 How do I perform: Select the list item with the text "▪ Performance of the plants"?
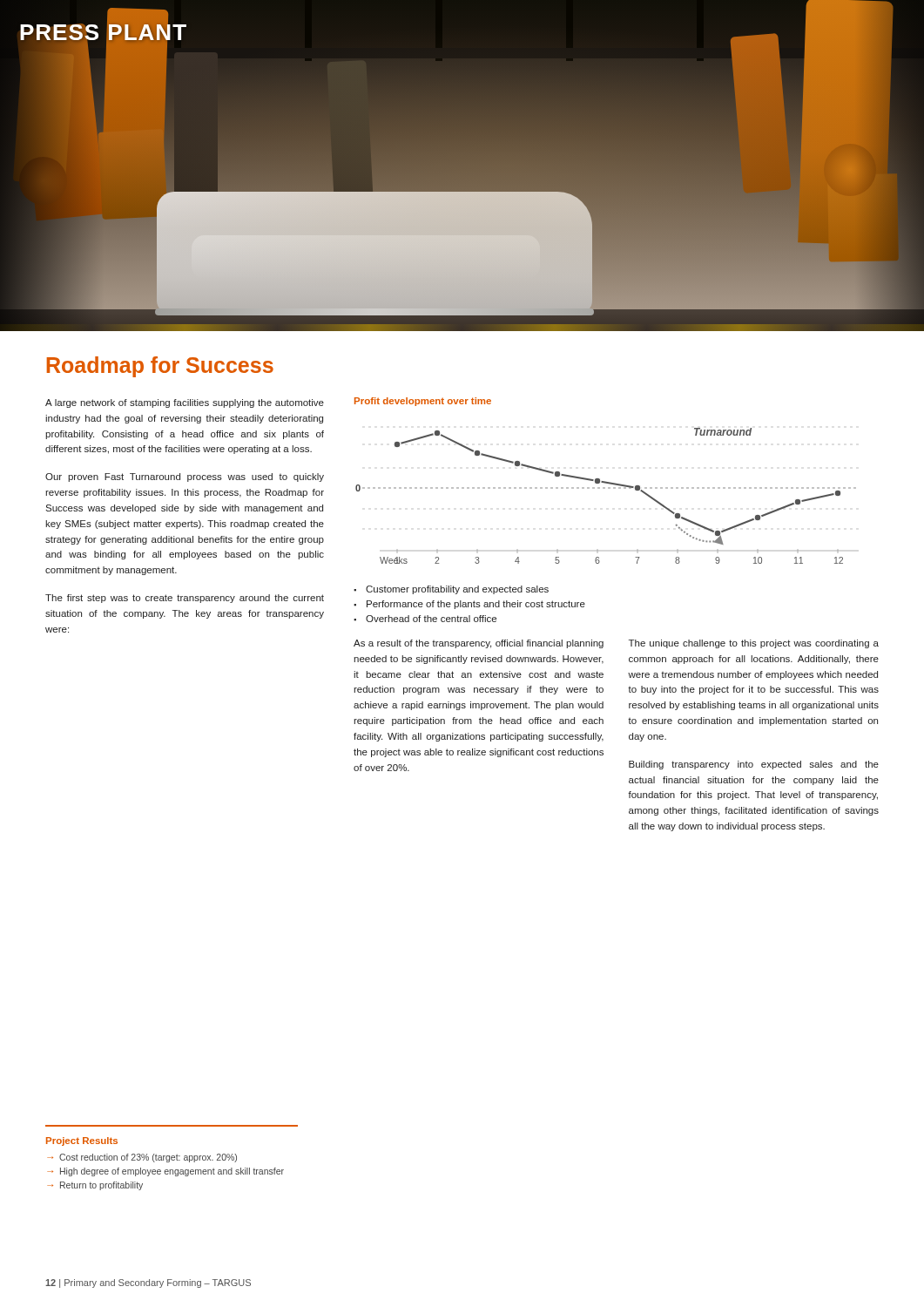(x=469, y=604)
